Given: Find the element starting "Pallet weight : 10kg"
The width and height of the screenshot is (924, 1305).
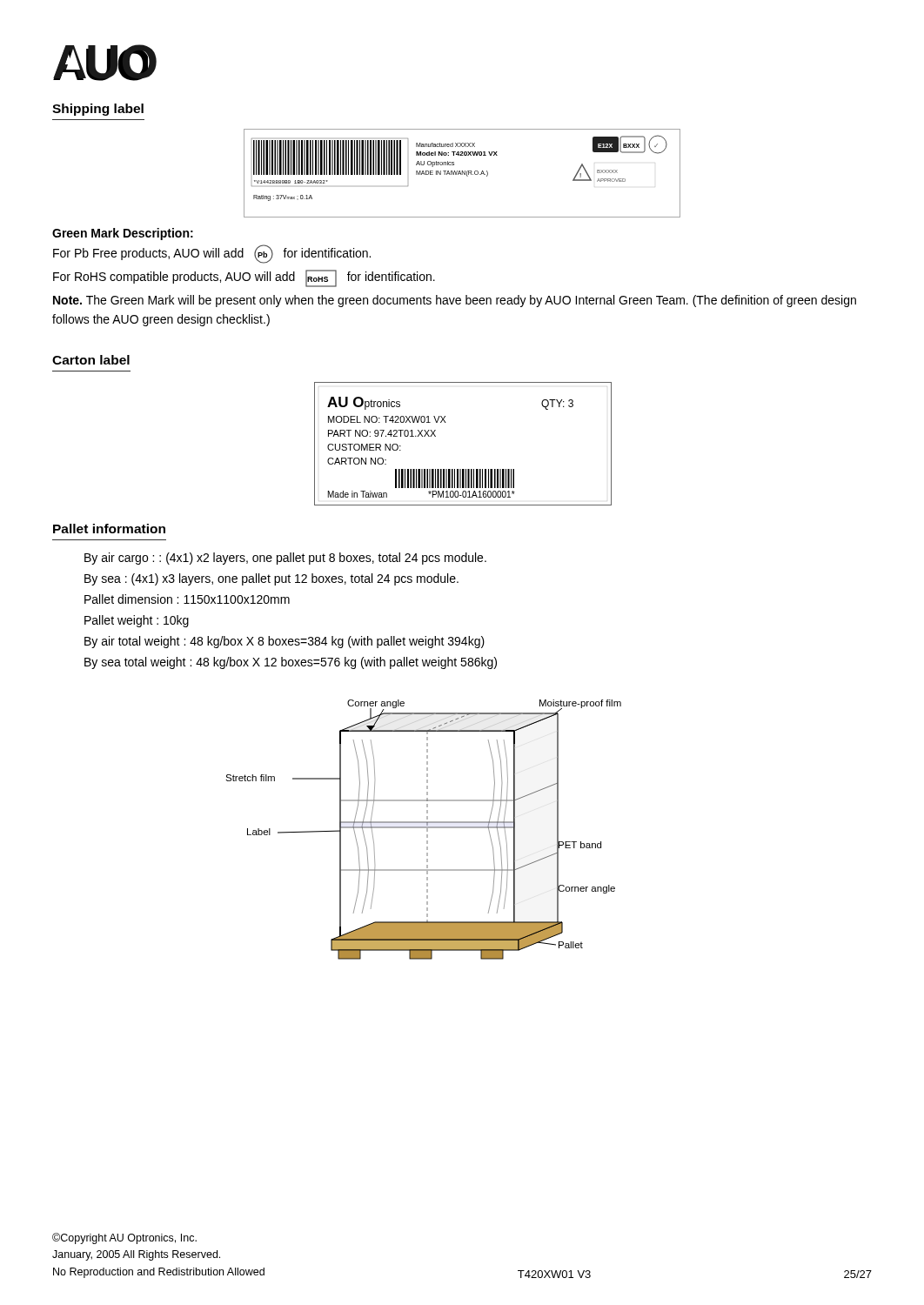Looking at the screenshot, I should click(136, 621).
